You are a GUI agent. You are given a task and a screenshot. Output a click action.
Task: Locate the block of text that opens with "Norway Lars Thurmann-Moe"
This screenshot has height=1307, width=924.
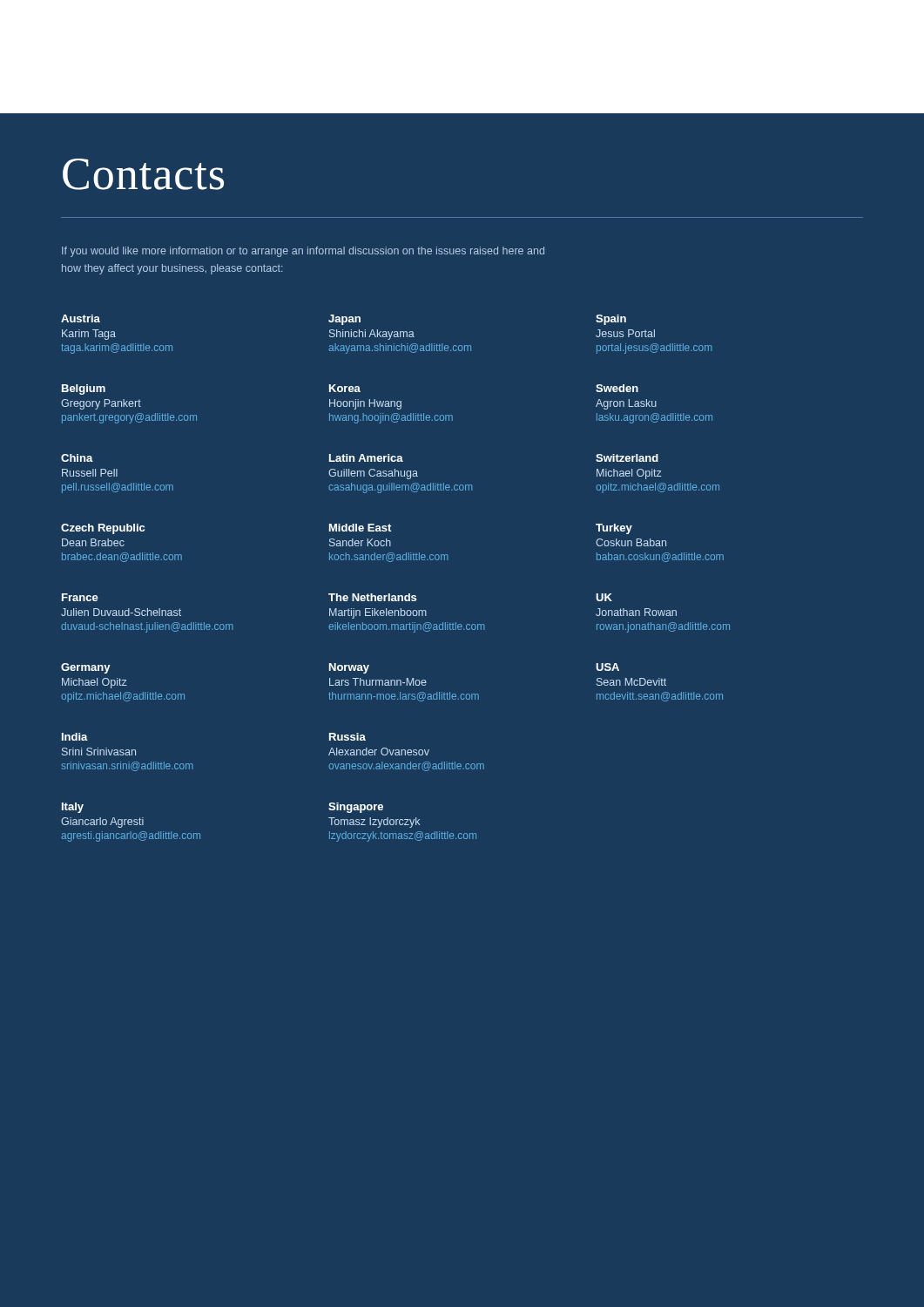356,668
